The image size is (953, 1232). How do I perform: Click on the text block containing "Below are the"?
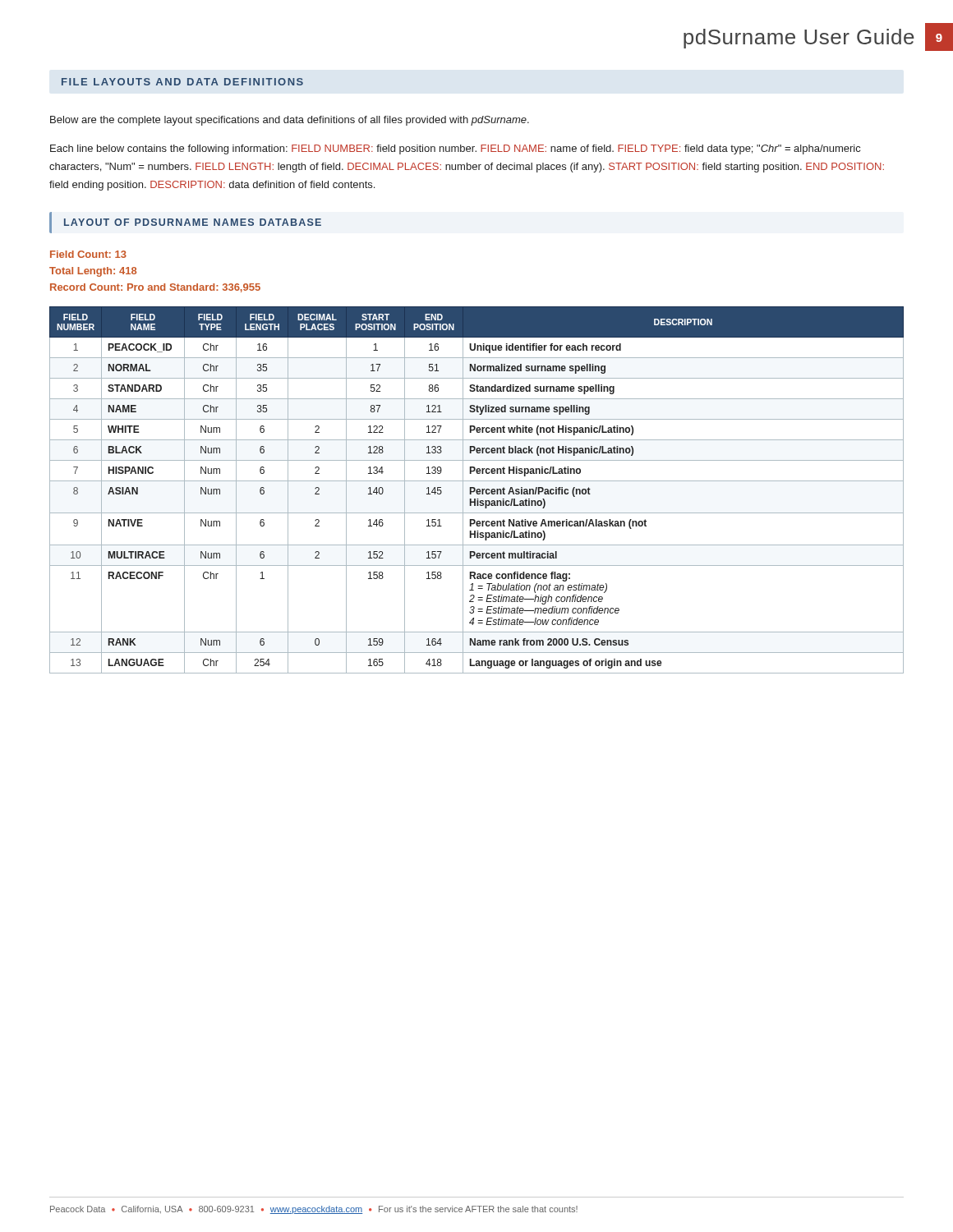(x=289, y=120)
